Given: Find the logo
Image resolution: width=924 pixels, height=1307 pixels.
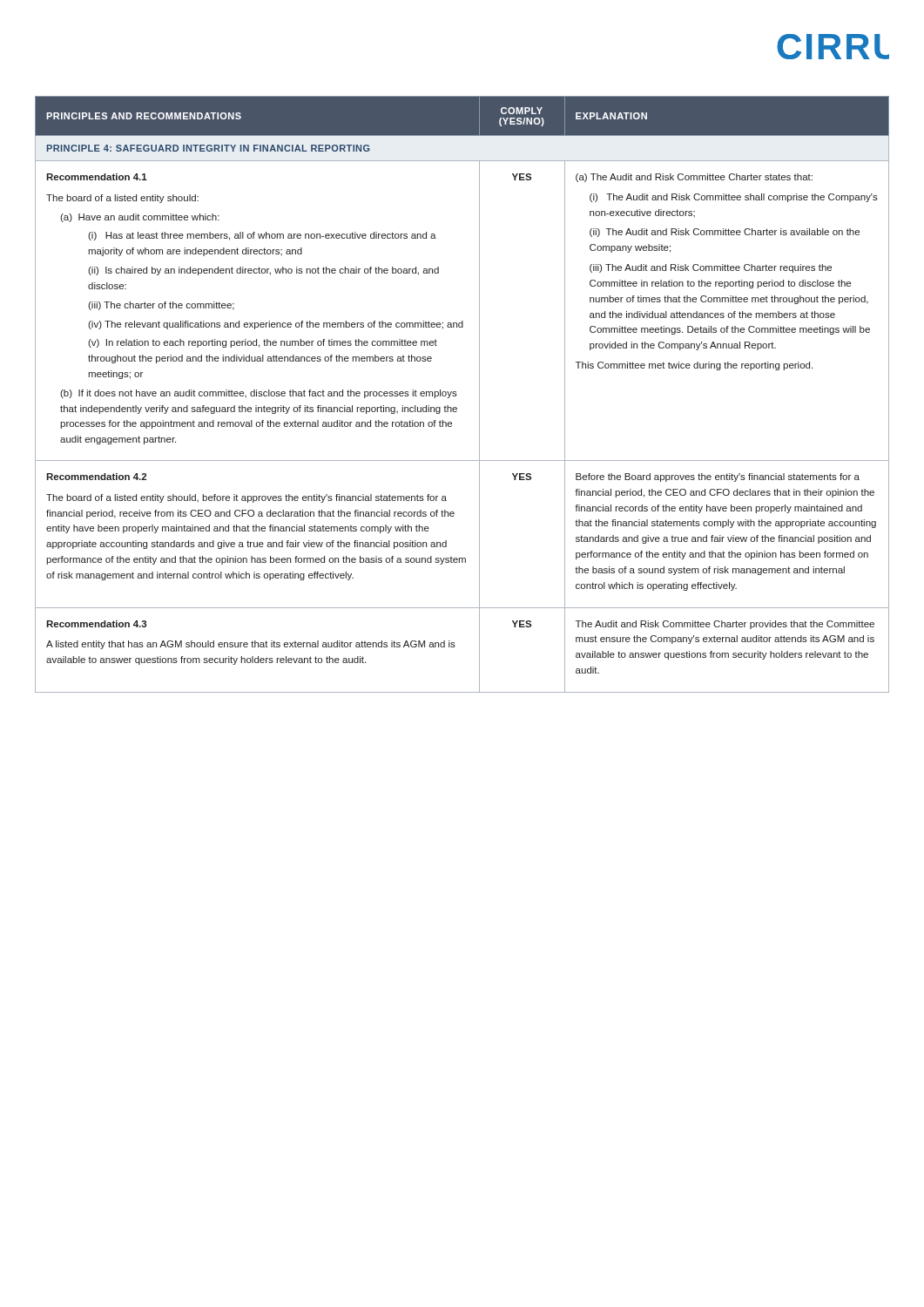Looking at the screenshot, I should [833, 47].
